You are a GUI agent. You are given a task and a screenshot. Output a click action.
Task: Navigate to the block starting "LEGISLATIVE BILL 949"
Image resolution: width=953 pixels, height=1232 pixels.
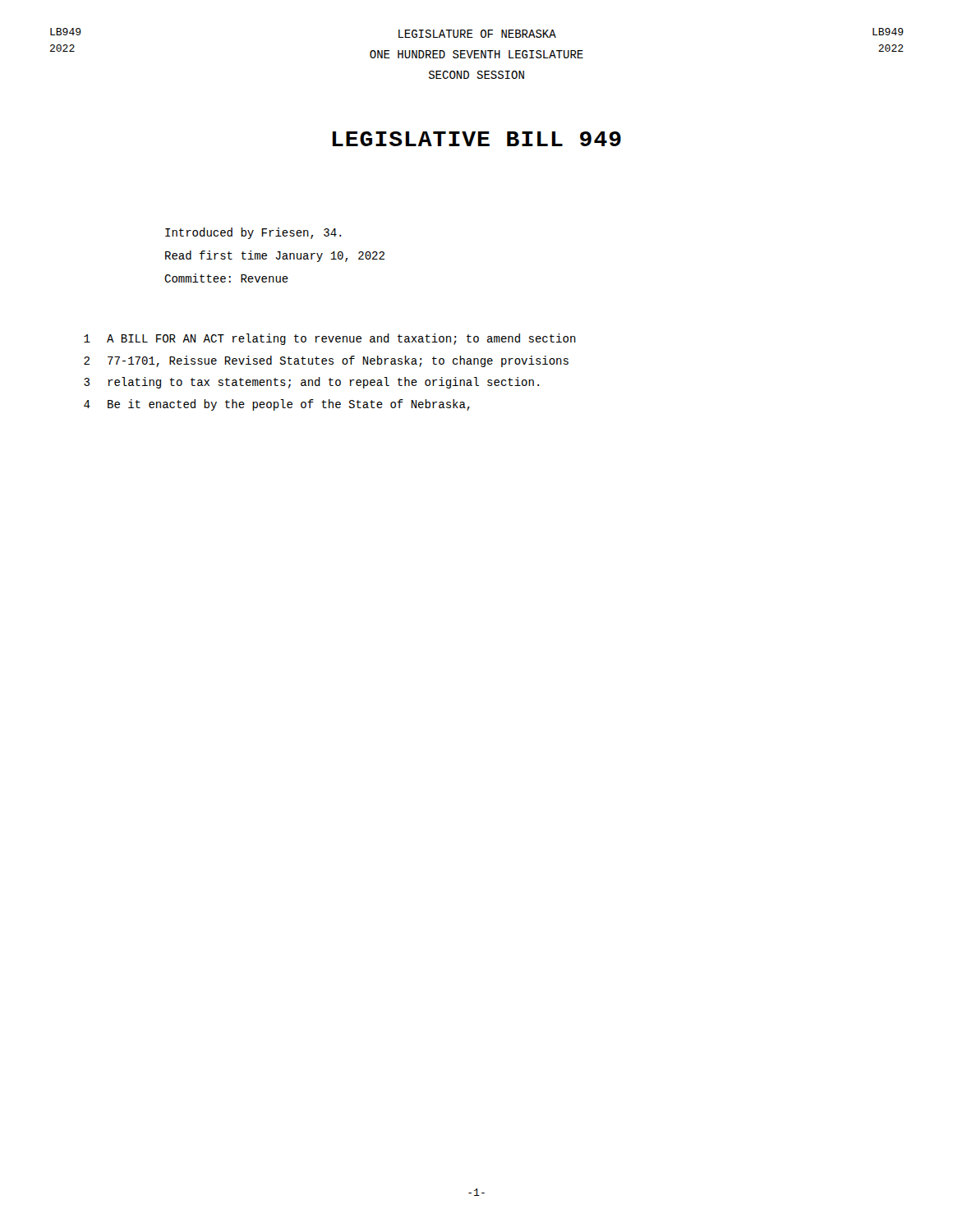point(476,140)
